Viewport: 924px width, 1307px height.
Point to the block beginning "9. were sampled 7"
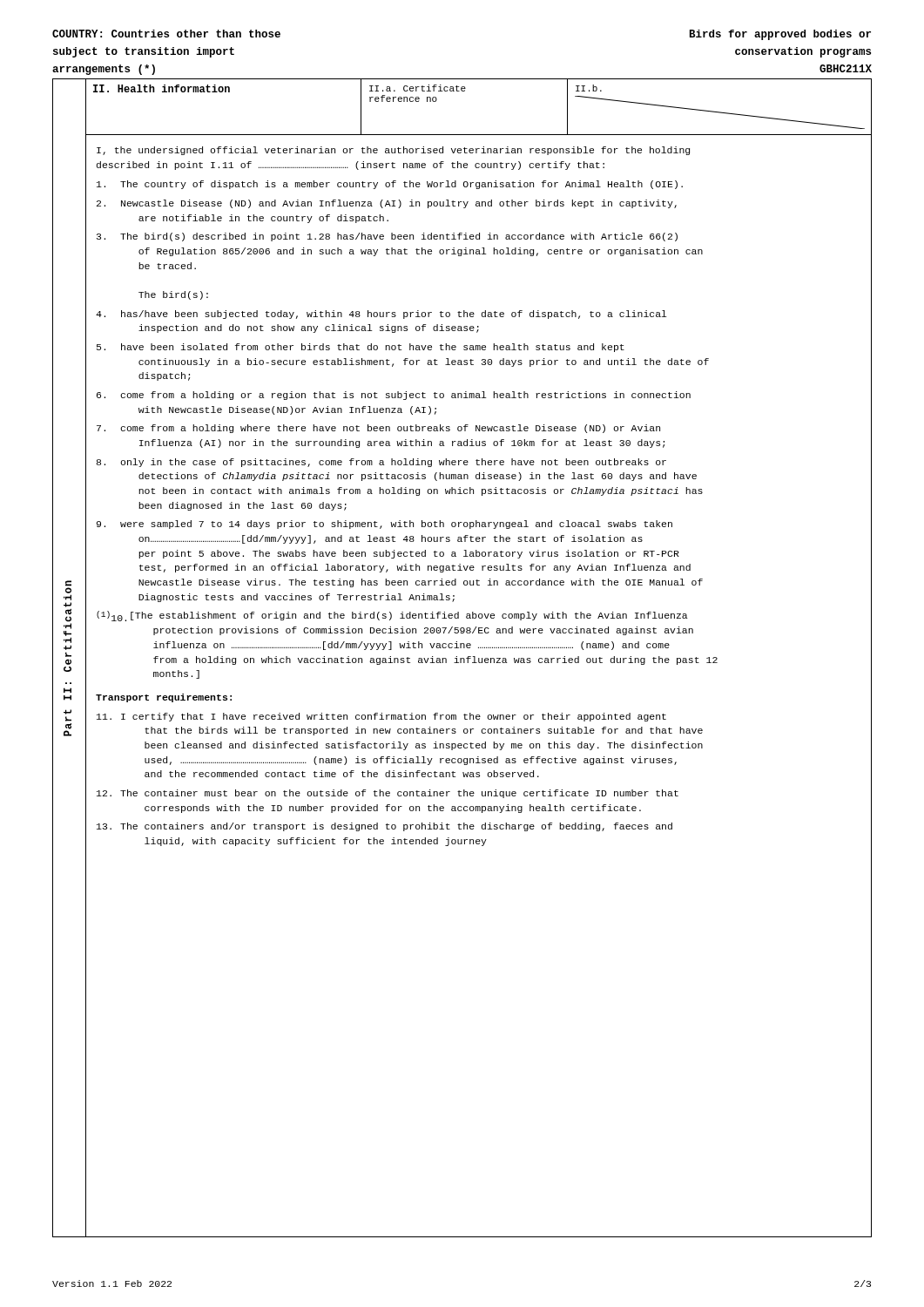[479, 562]
